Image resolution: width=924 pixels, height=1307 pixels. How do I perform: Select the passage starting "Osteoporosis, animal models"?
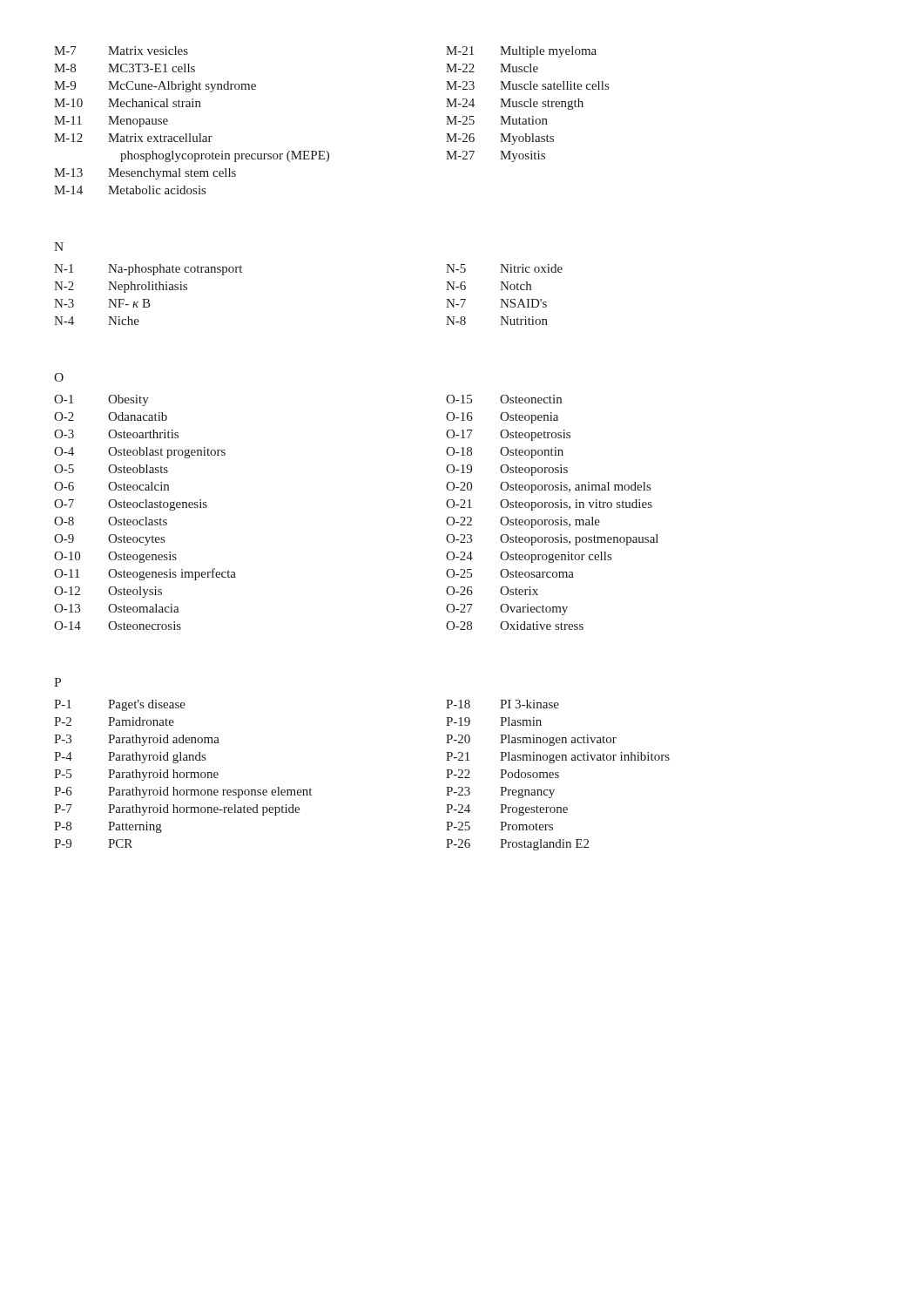coord(576,486)
